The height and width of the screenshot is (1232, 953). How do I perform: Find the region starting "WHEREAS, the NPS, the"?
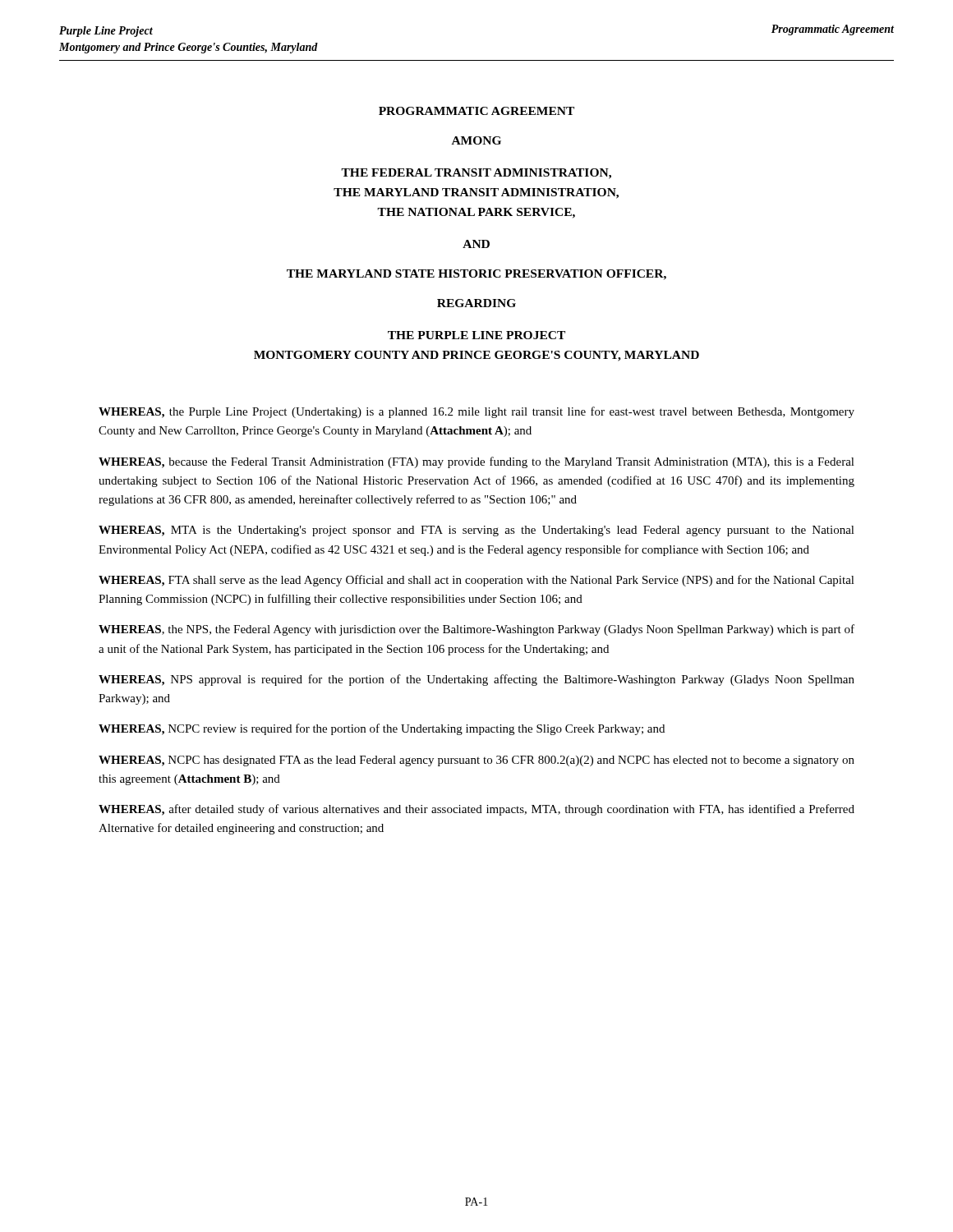tap(476, 639)
